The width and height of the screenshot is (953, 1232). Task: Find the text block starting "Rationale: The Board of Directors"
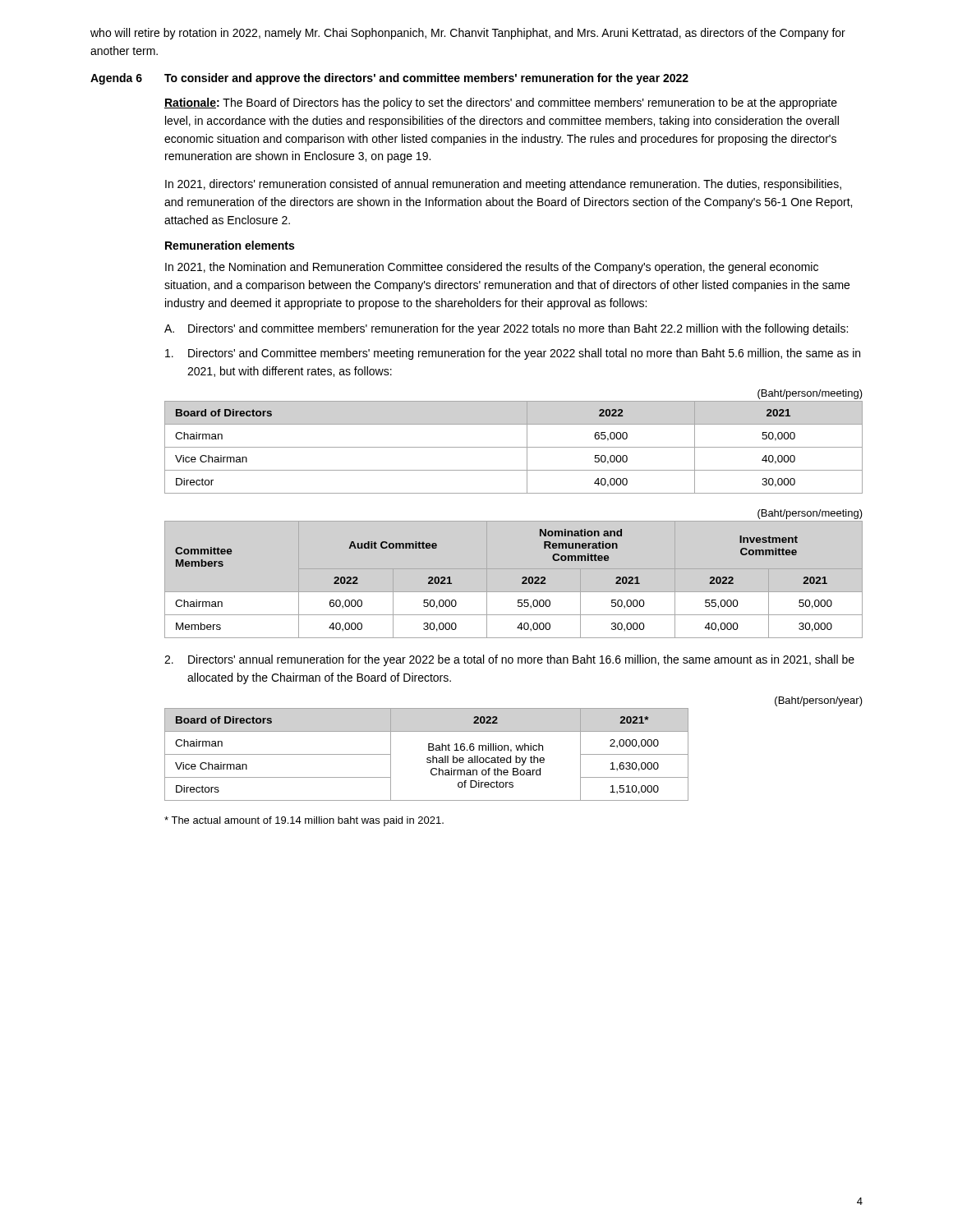click(x=502, y=130)
